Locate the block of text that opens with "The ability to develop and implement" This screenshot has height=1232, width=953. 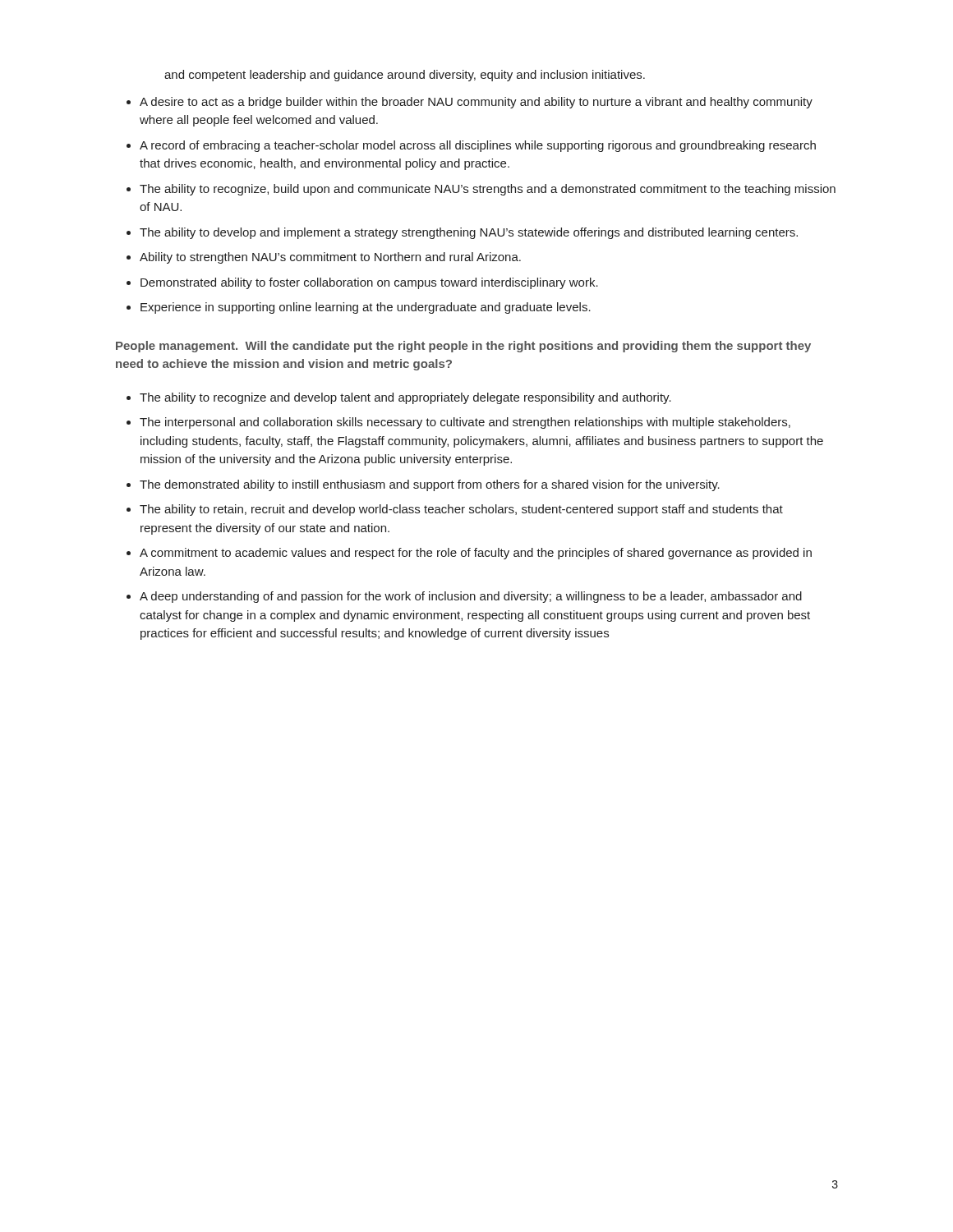click(x=489, y=232)
